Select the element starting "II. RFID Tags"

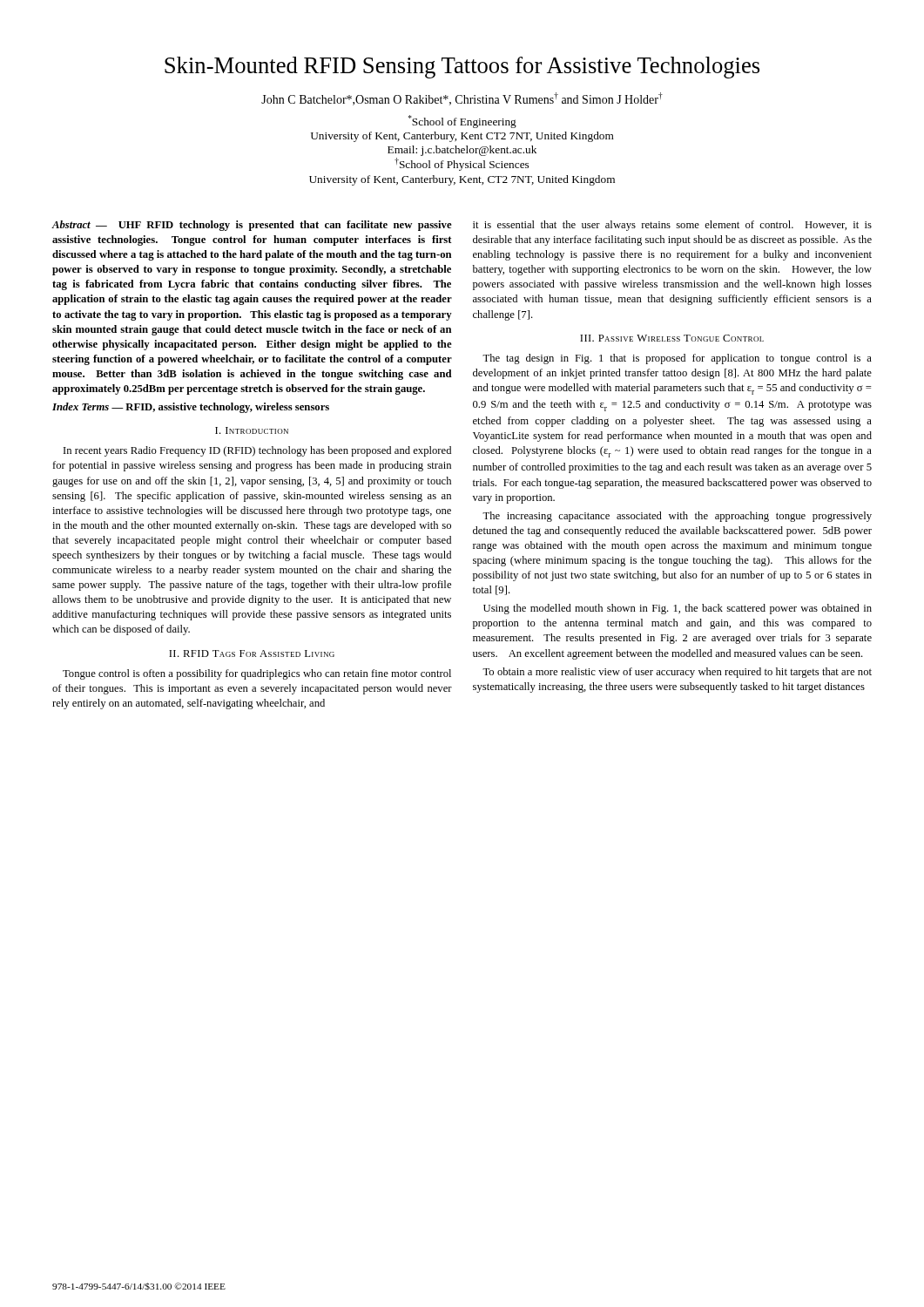pyautogui.click(x=252, y=653)
